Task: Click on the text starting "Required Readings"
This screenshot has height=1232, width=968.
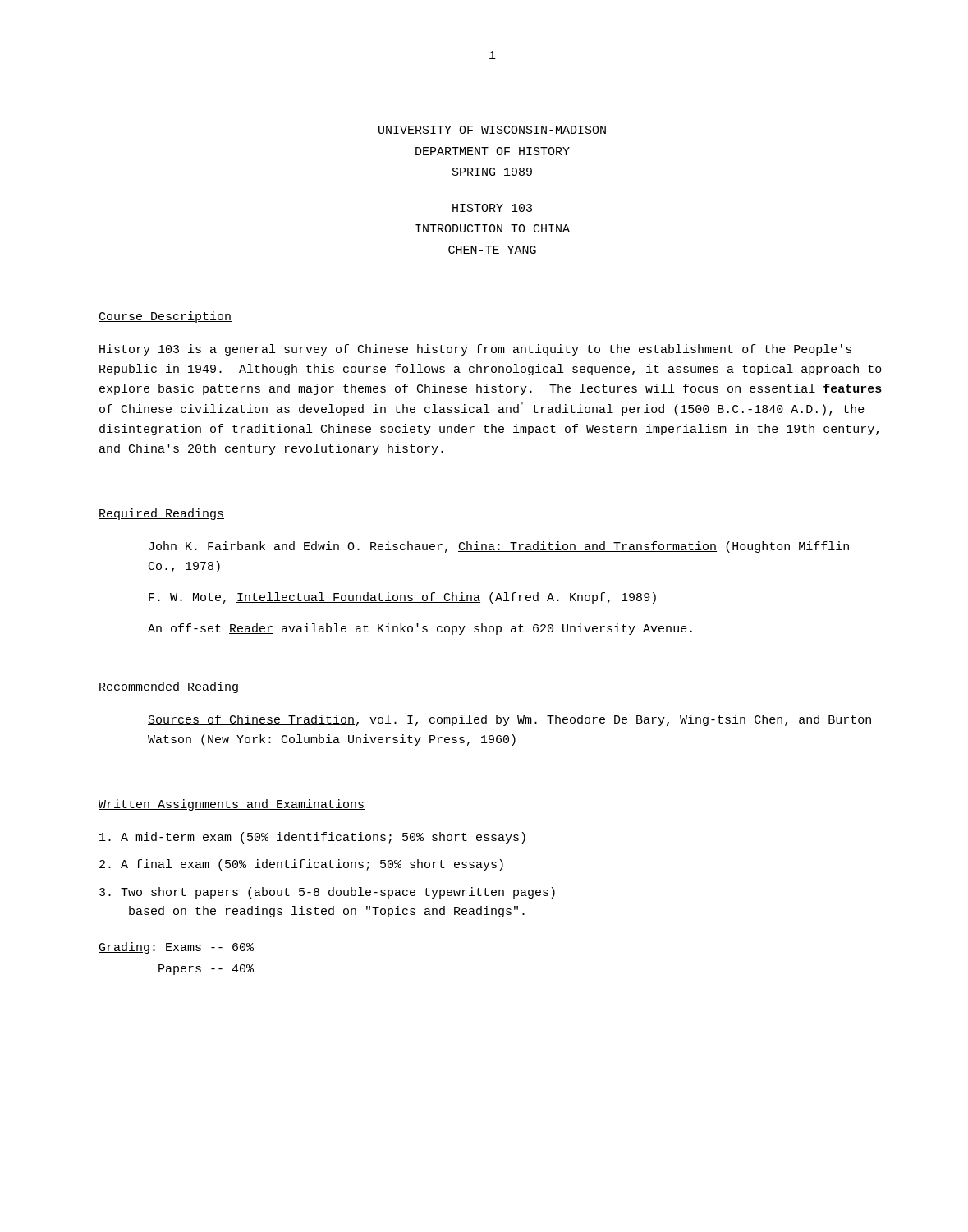Action: pos(161,515)
